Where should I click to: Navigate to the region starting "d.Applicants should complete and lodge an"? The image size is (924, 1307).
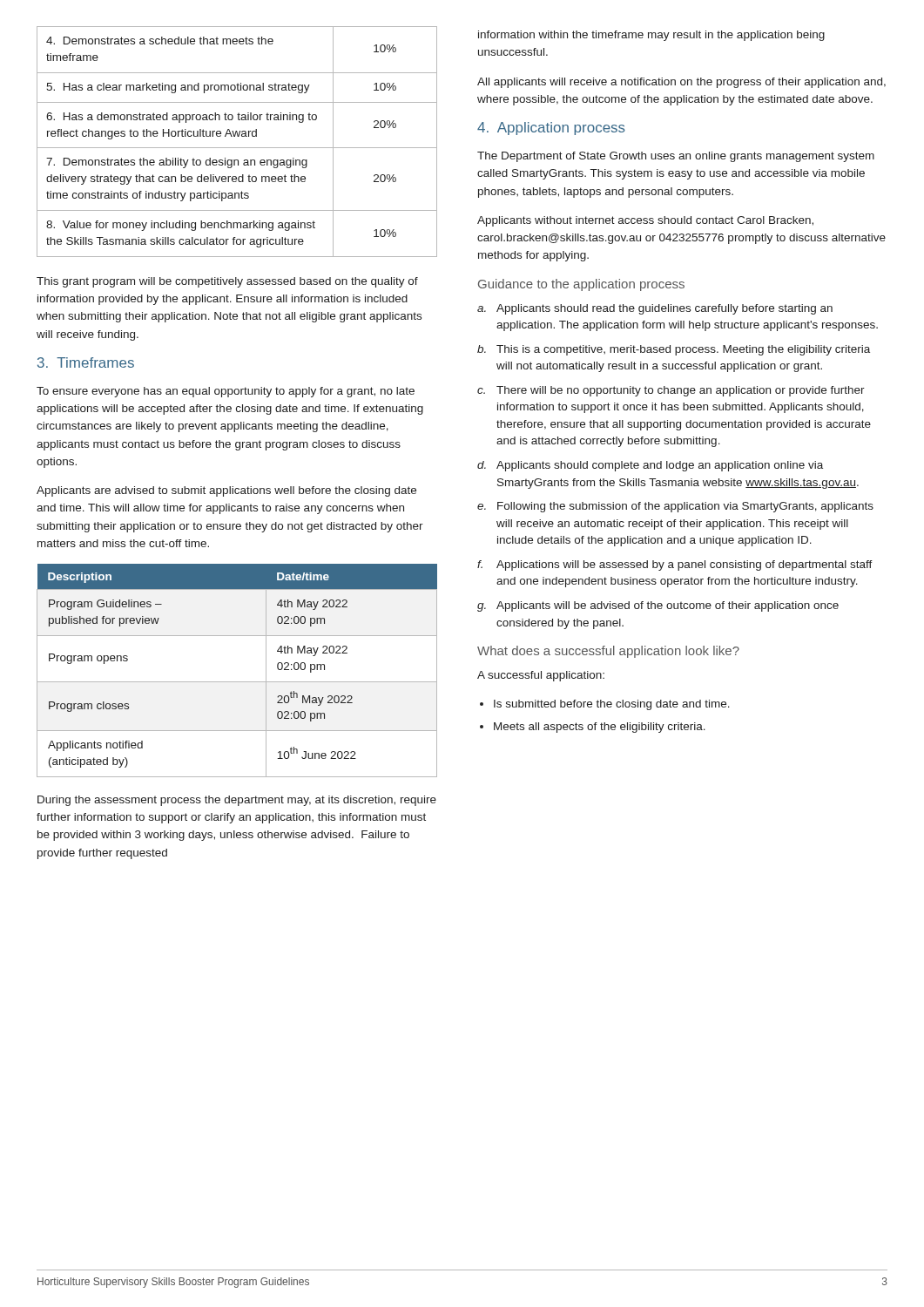[x=683, y=474]
